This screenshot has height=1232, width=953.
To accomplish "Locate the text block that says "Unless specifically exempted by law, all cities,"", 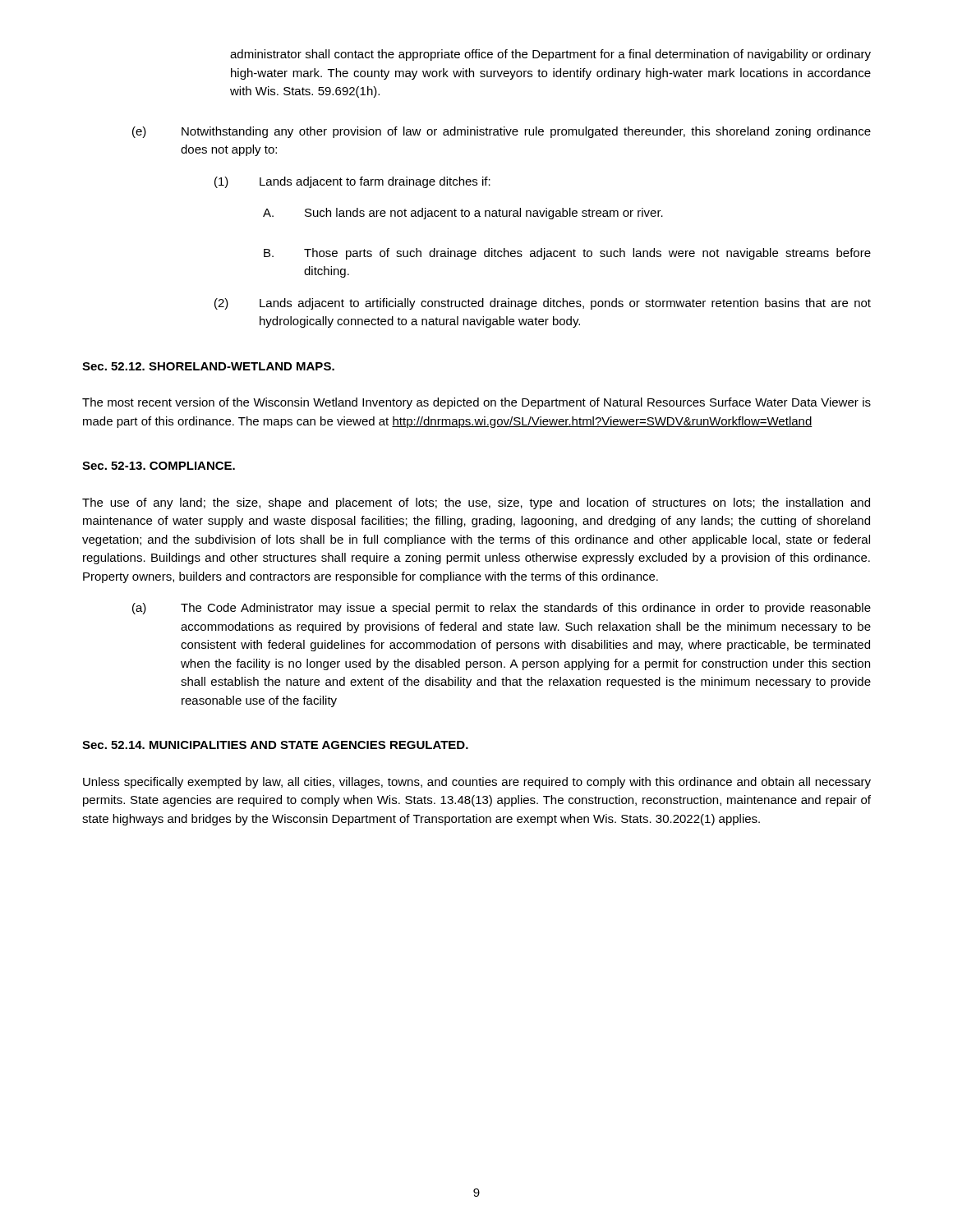I will coord(476,800).
